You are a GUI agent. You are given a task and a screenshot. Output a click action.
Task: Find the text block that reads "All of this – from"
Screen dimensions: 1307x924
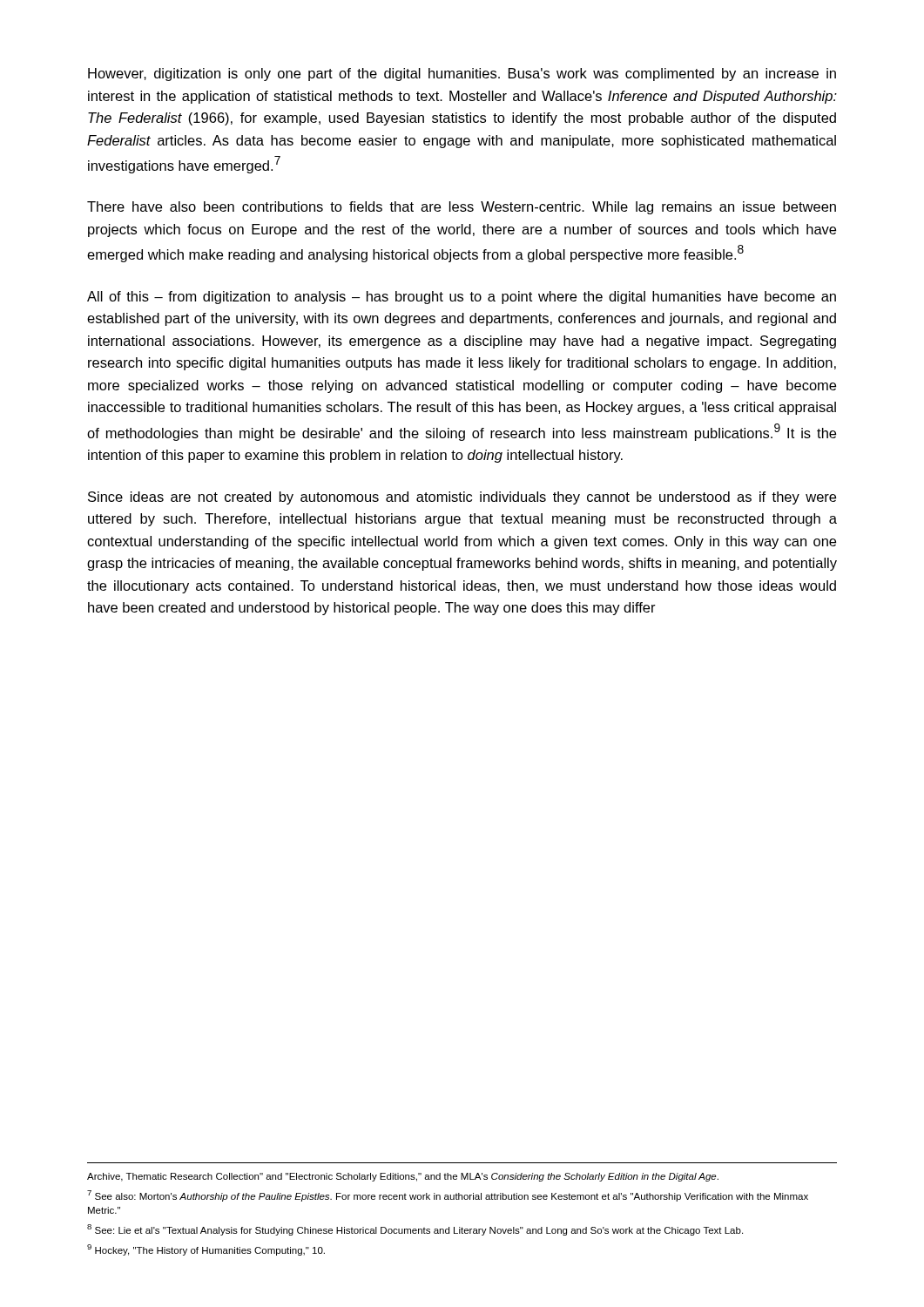pos(462,375)
